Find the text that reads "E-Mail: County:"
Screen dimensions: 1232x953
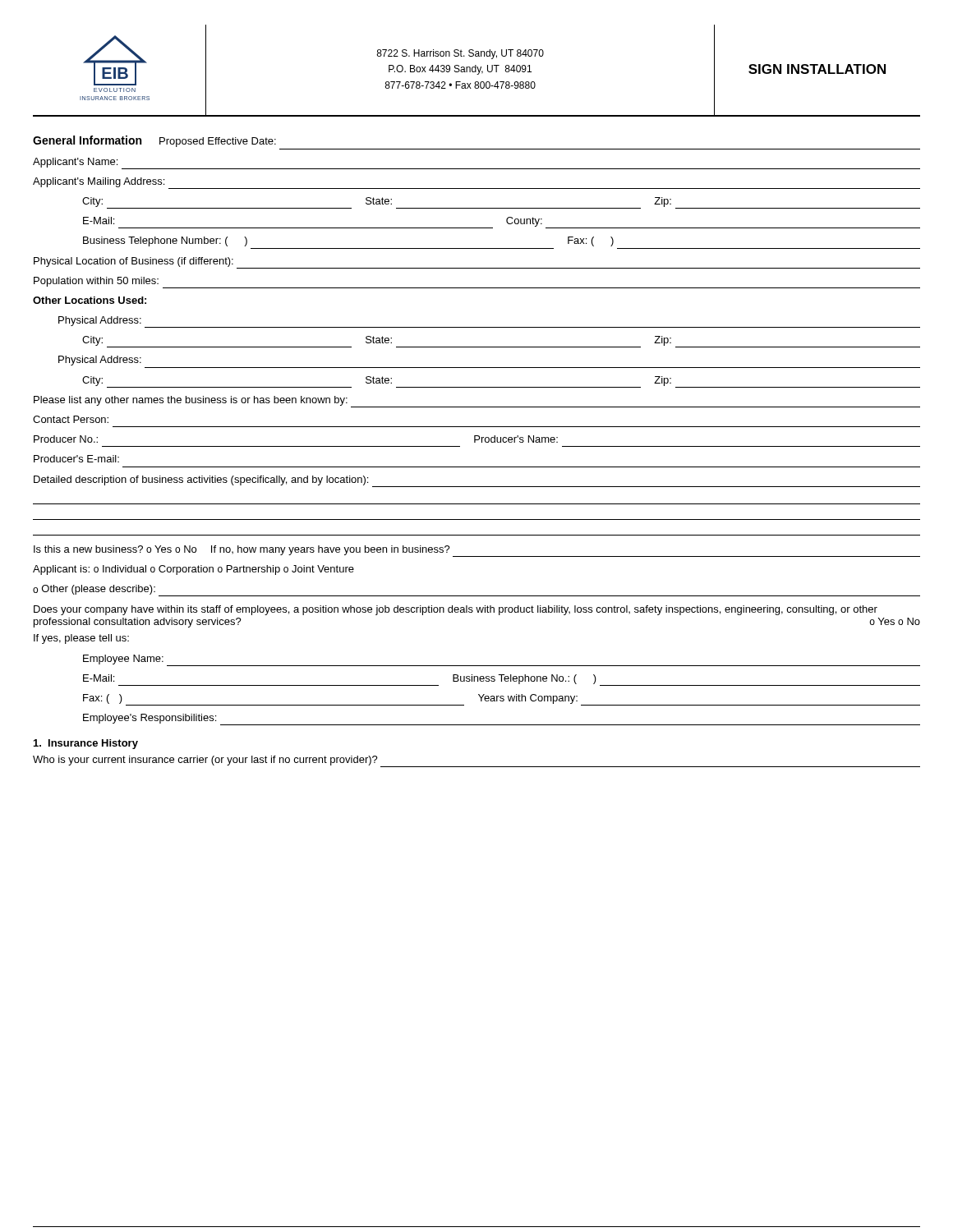click(x=501, y=222)
